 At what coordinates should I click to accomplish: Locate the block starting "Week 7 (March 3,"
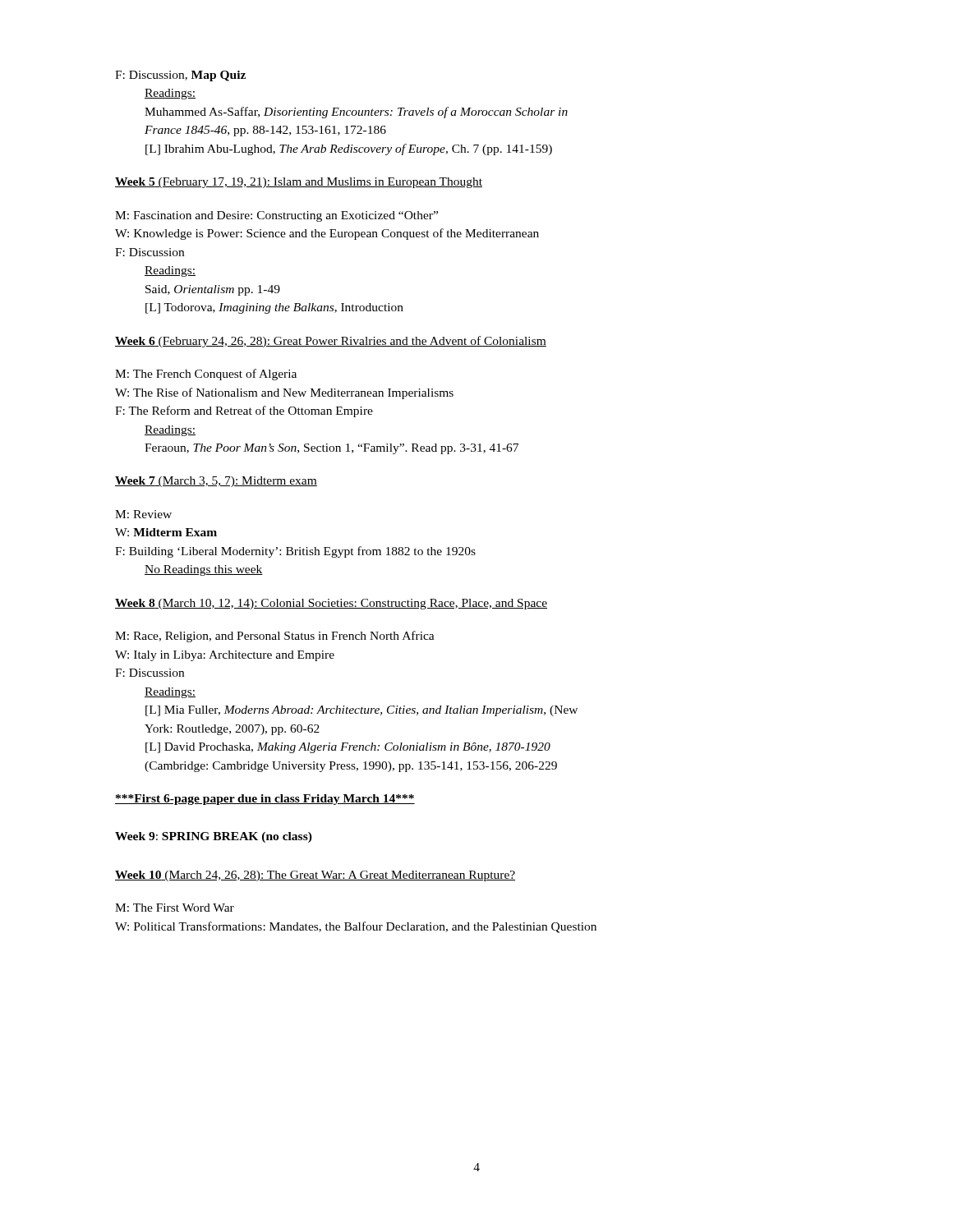[x=216, y=482]
